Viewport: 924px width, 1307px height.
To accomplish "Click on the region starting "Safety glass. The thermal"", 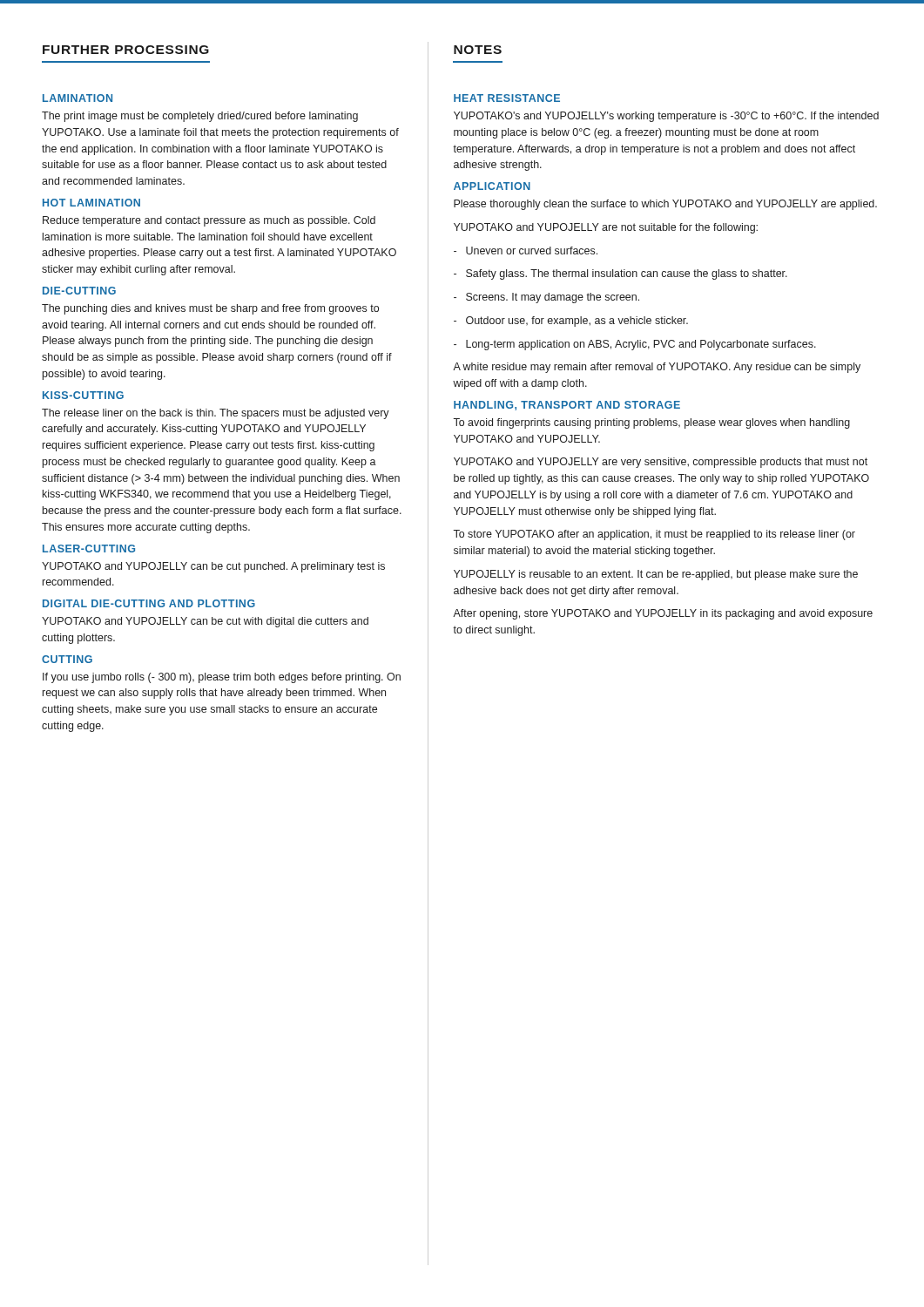I will point(668,274).
